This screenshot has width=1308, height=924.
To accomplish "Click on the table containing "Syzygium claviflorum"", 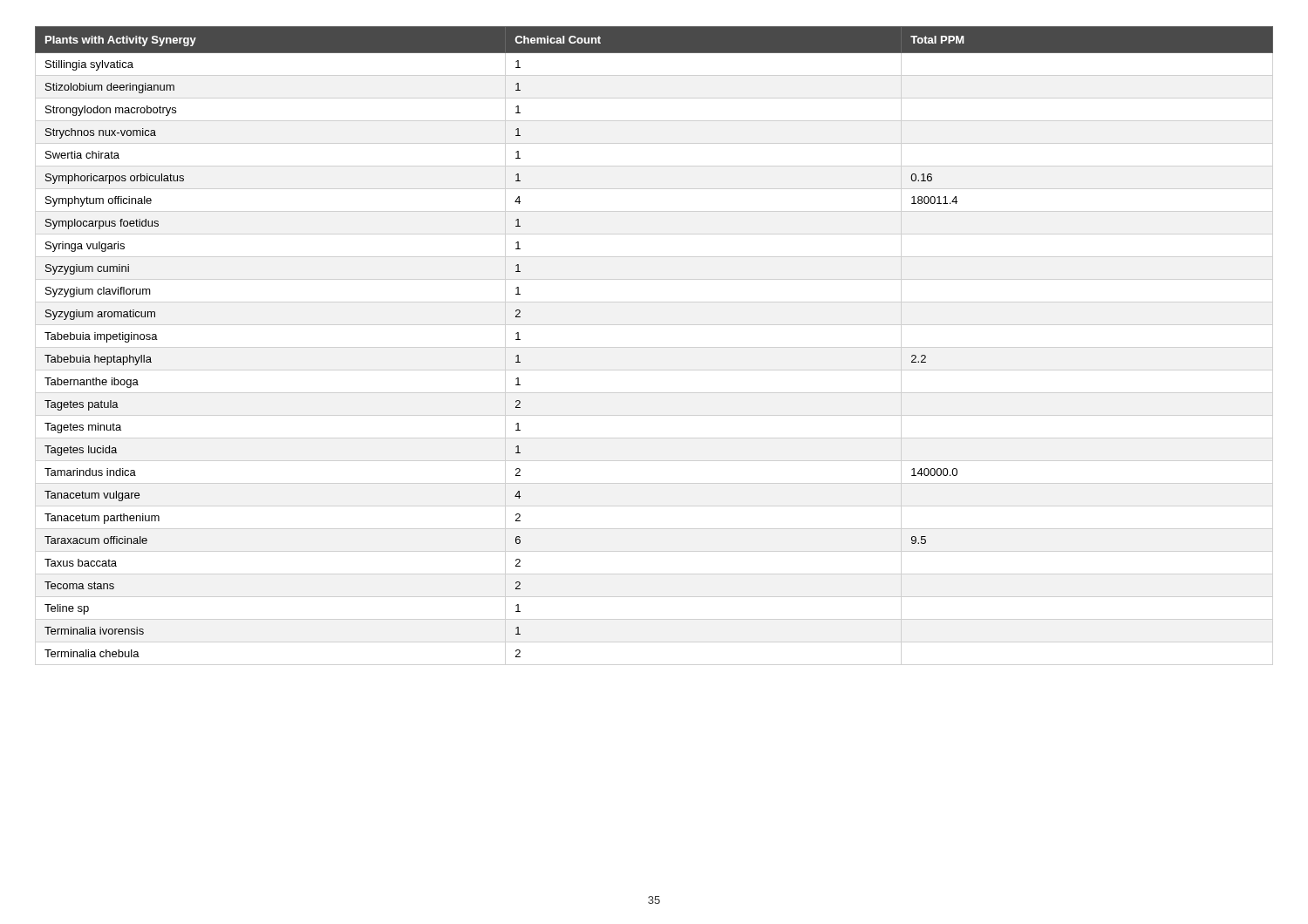I will coord(654,346).
